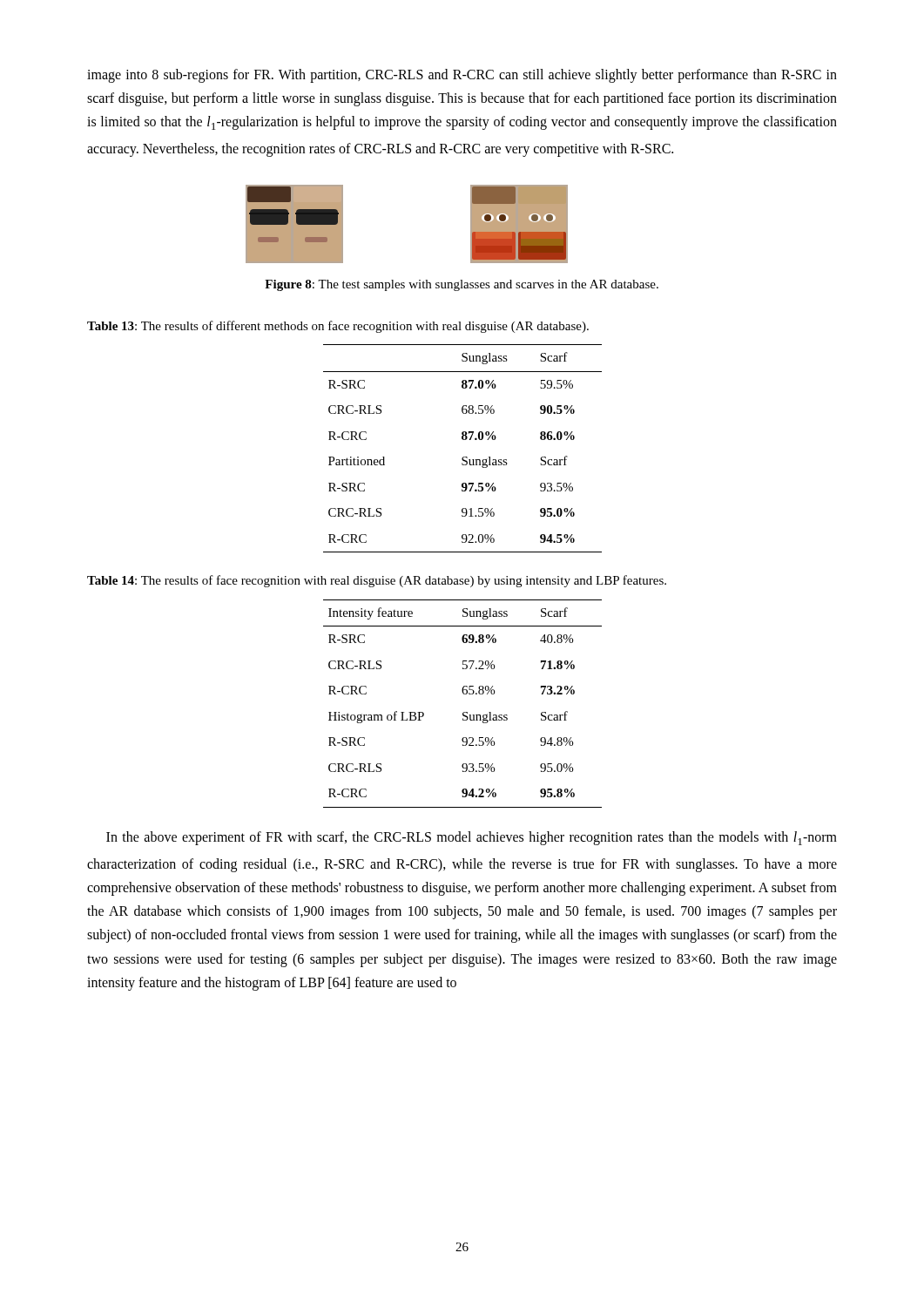Click on the table containing "87.0%"
924x1307 pixels.
coord(462,449)
